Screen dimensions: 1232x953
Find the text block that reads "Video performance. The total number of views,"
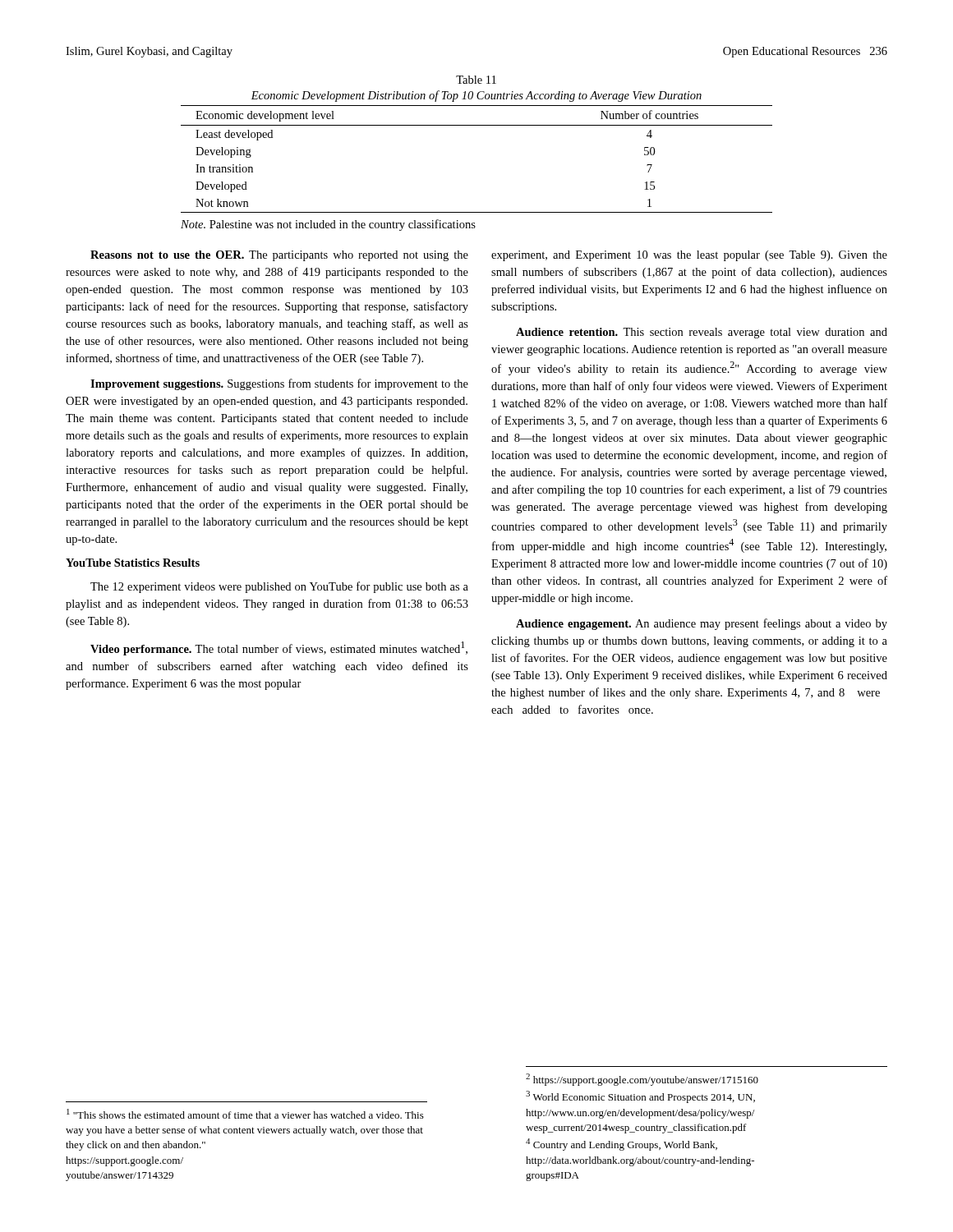pyautogui.click(x=267, y=665)
